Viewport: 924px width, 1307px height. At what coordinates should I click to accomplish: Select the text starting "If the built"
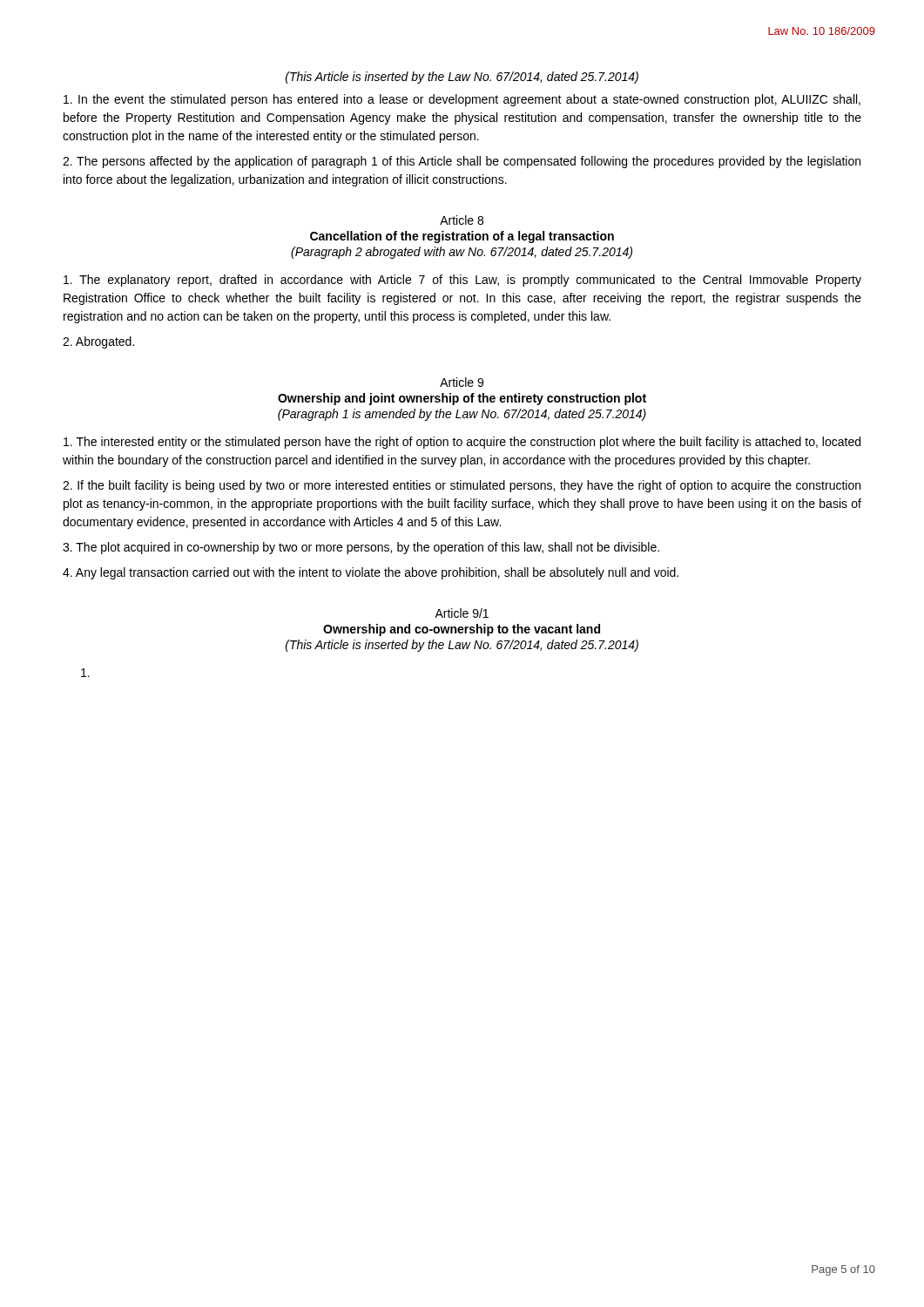pyautogui.click(x=462, y=504)
